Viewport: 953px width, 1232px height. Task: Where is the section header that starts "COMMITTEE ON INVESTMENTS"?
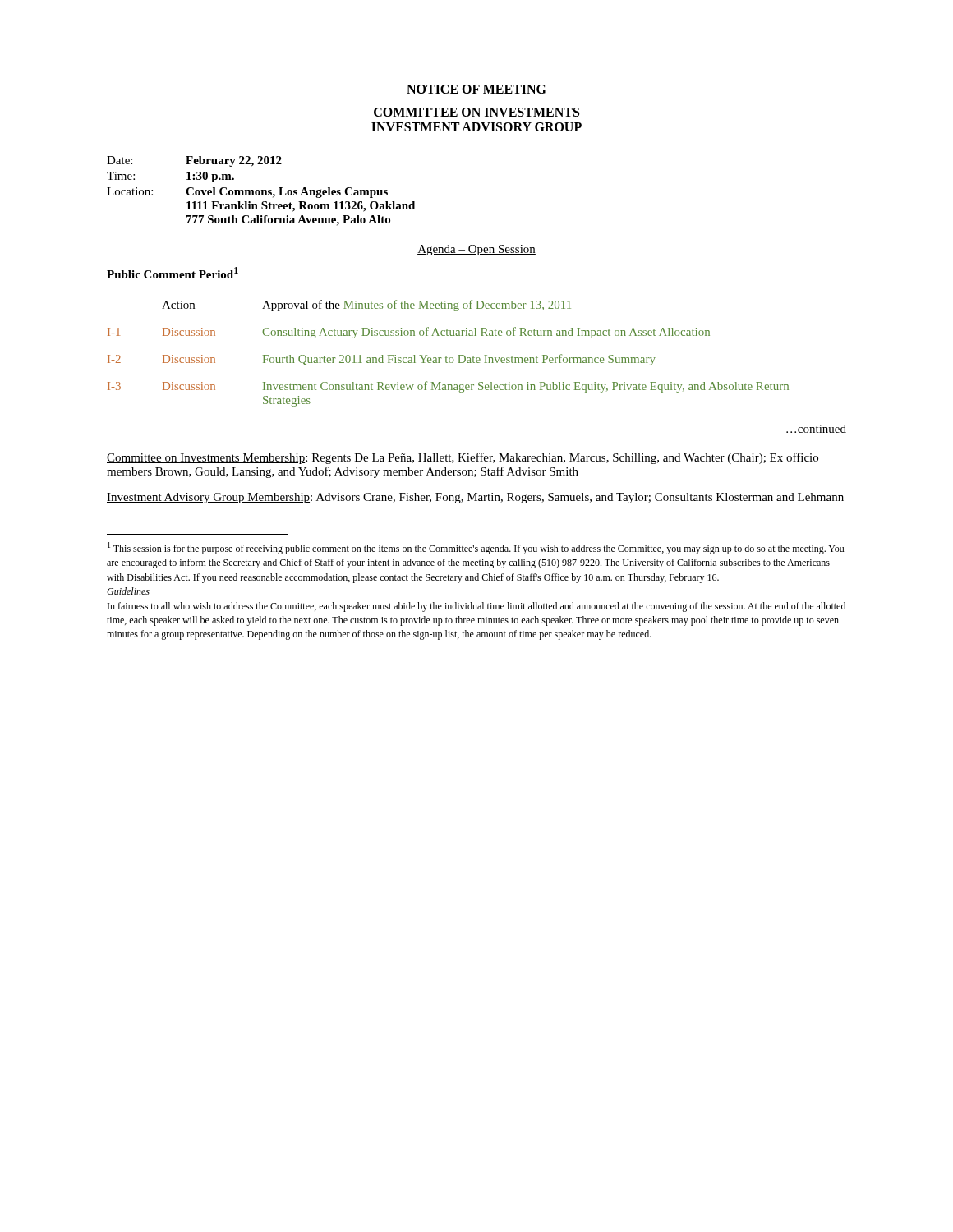476,120
